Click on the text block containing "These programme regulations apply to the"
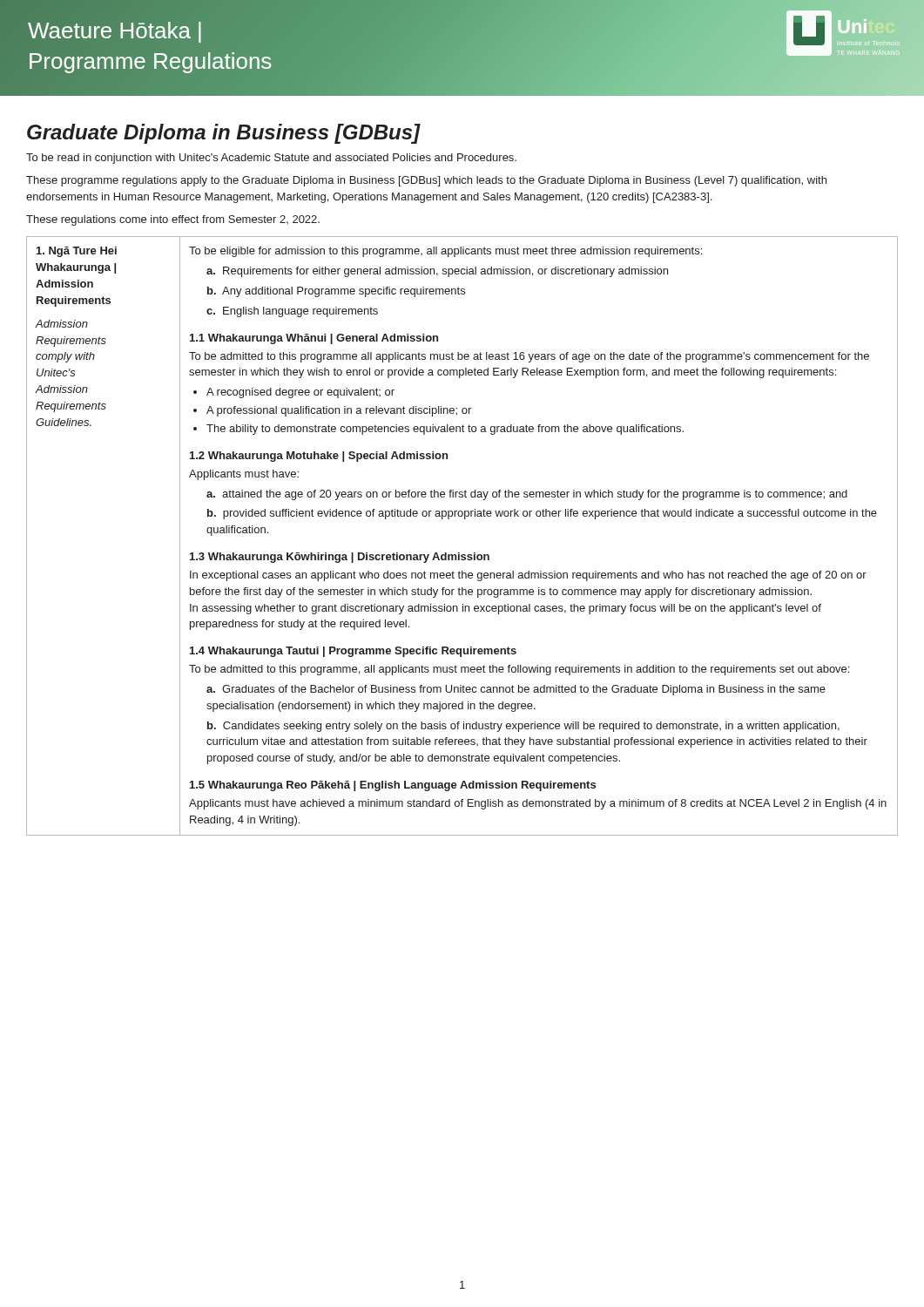This screenshot has width=924, height=1307. point(427,188)
